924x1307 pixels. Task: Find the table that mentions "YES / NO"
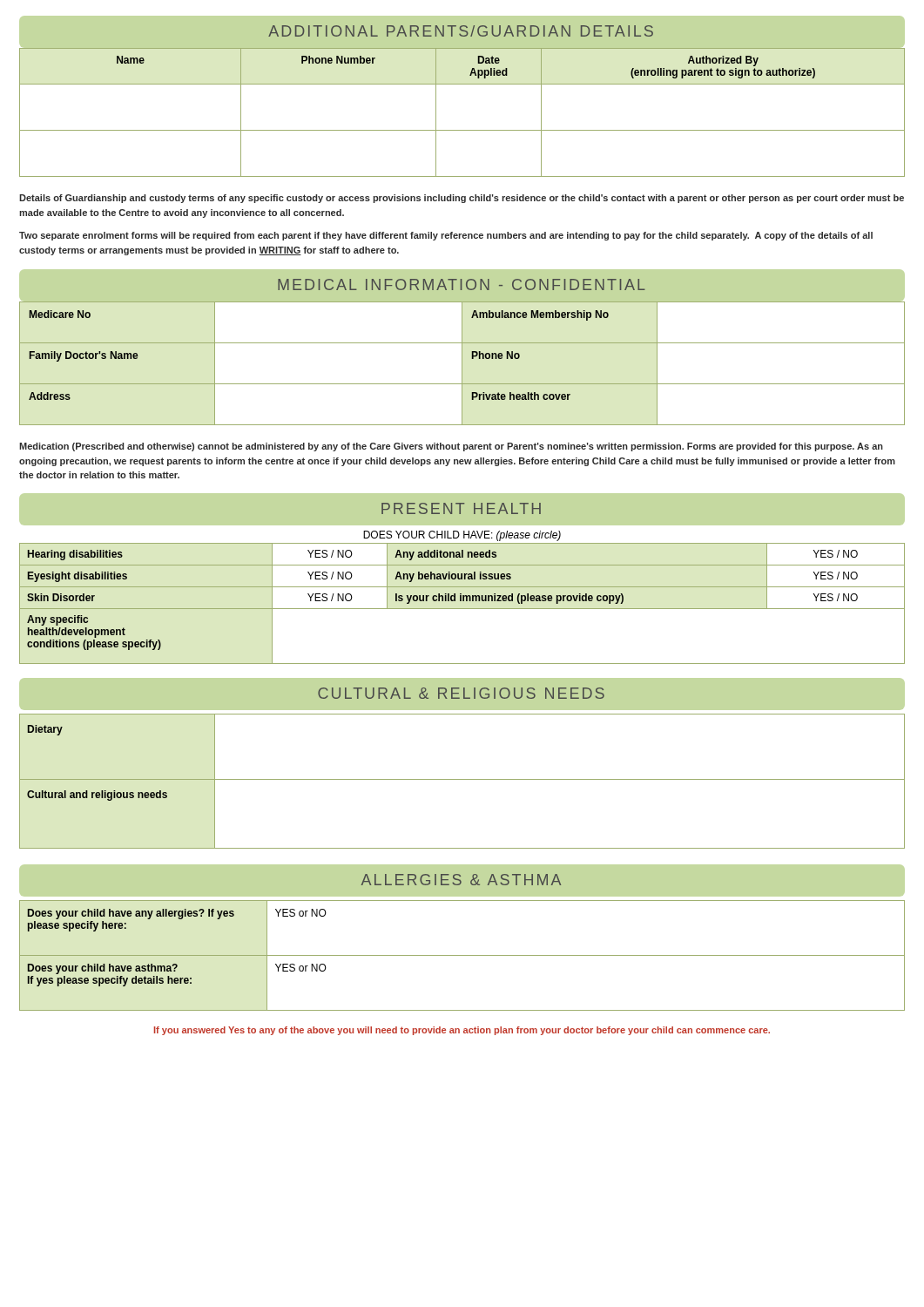462,603
